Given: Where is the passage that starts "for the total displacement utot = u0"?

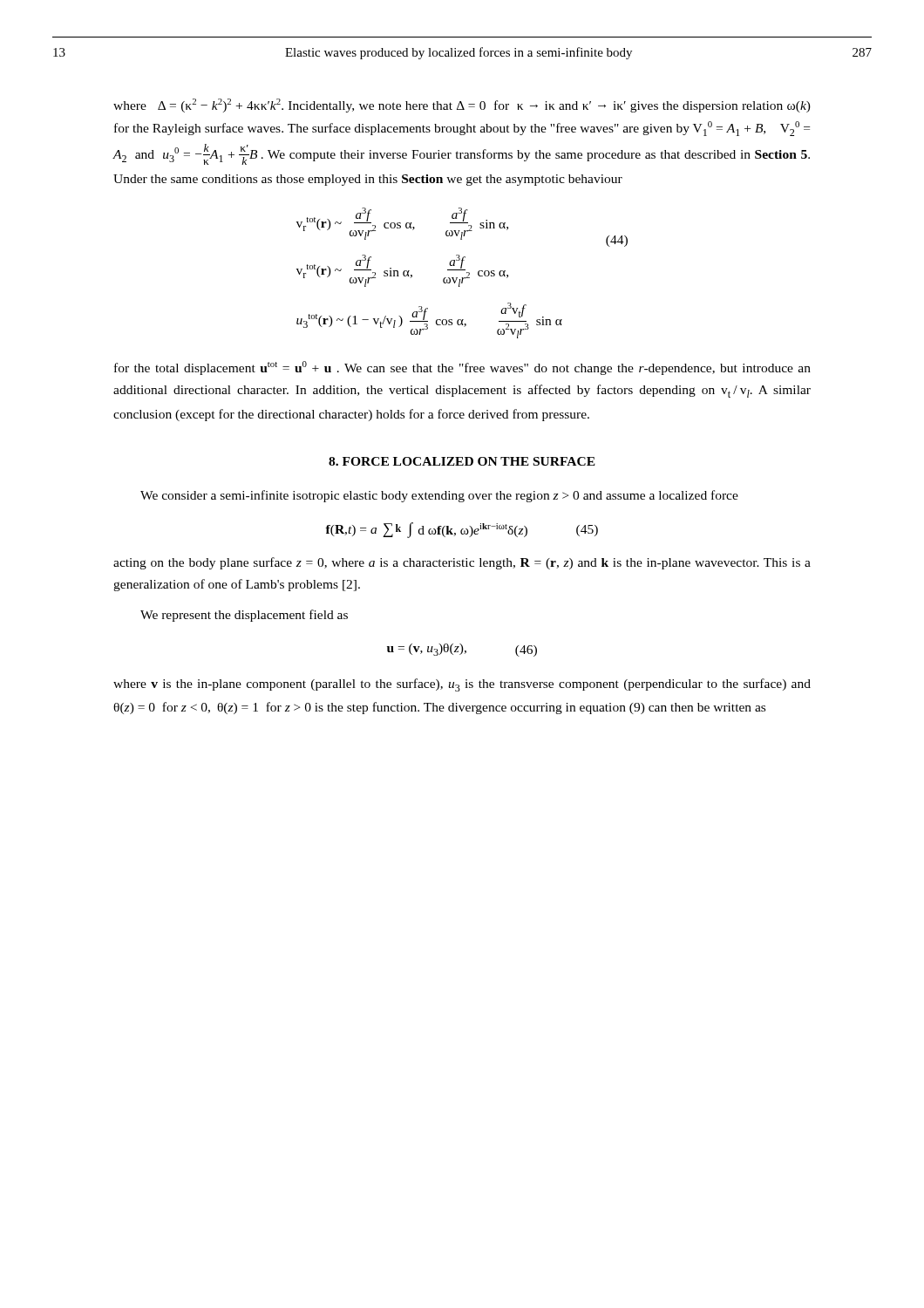Looking at the screenshot, I should point(462,391).
